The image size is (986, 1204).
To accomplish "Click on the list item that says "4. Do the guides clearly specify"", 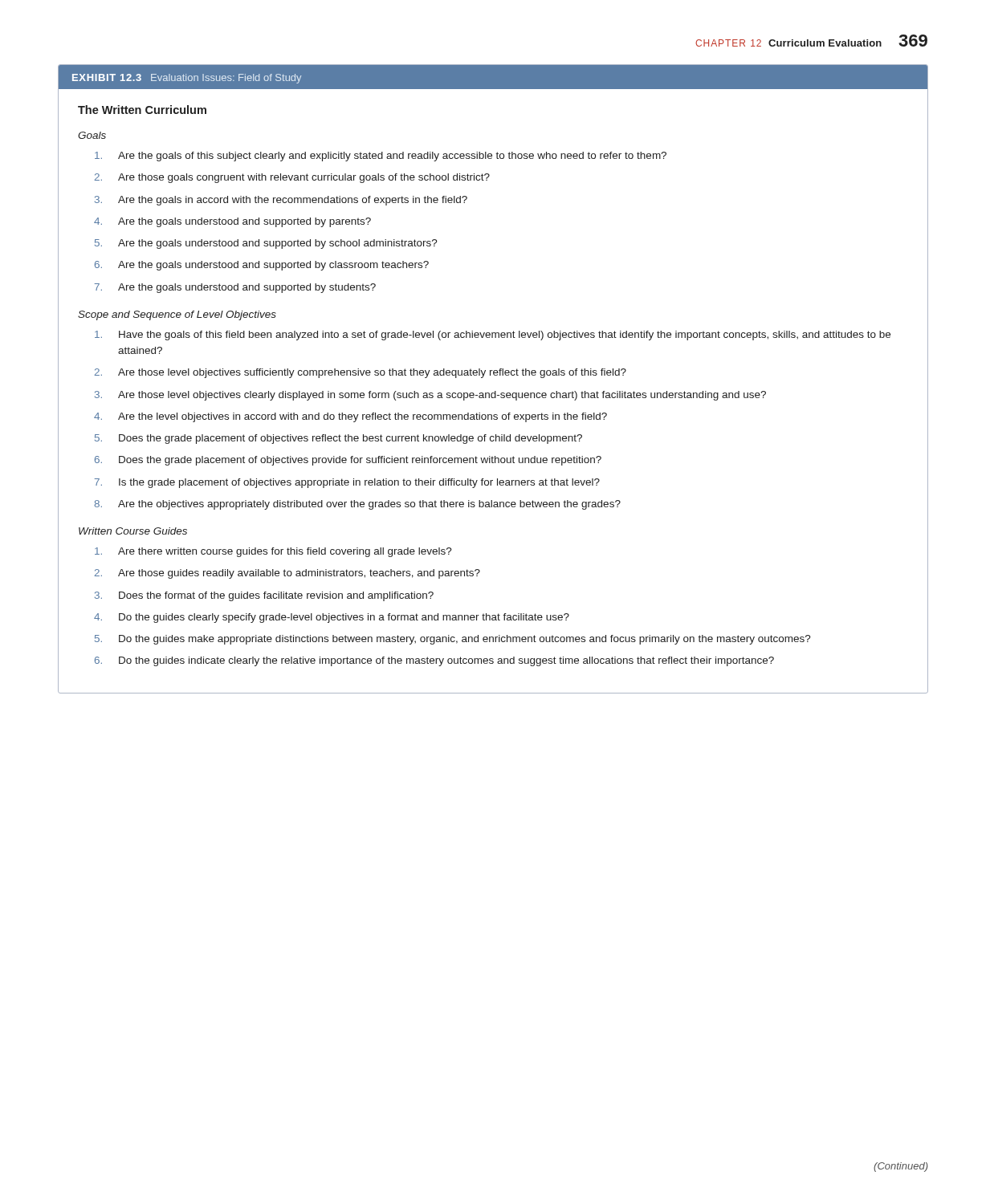I will tap(501, 617).
